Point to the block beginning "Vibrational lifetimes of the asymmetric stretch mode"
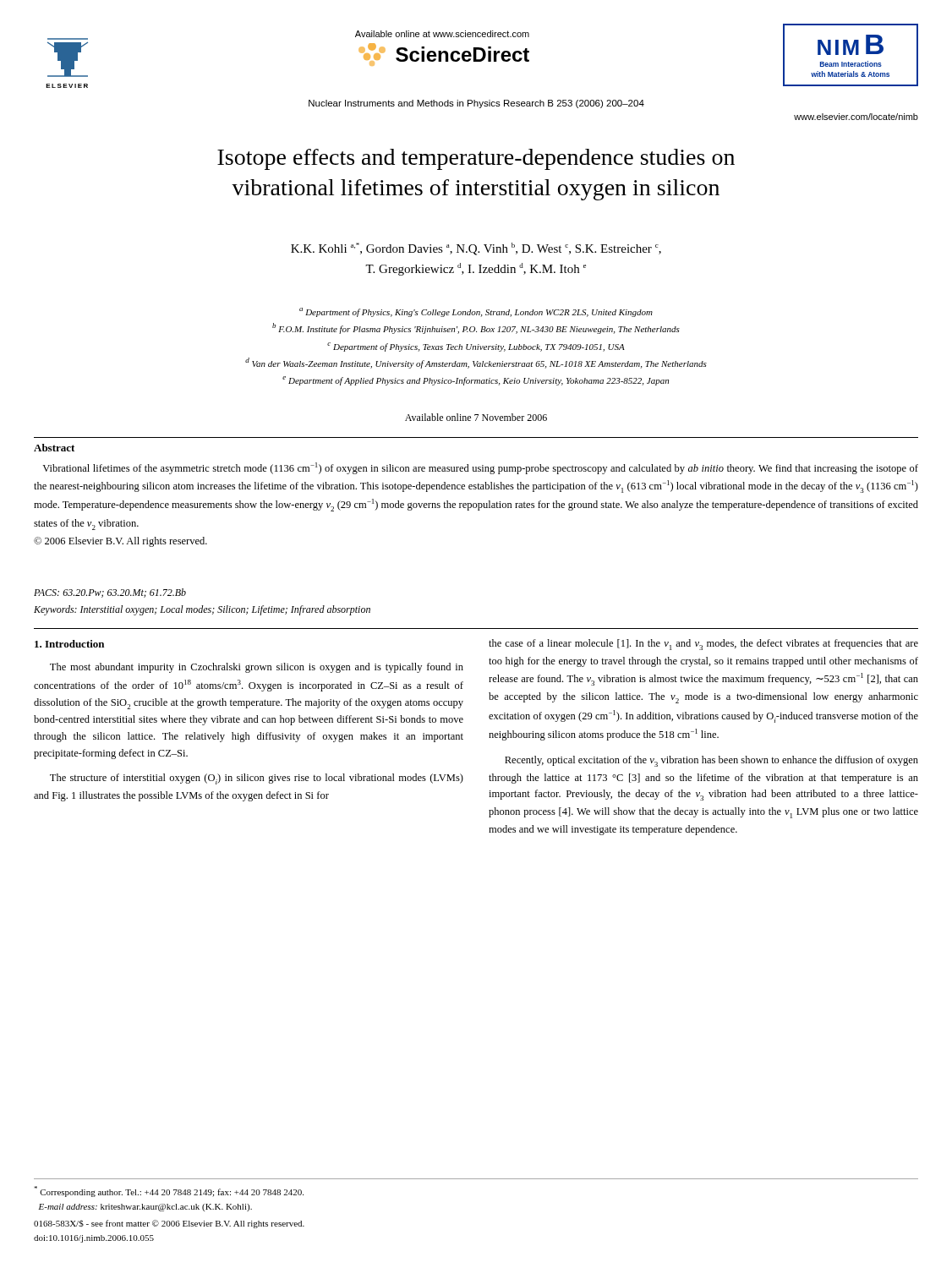Viewport: 952px width, 1268px height. click(x=476, y=504)
